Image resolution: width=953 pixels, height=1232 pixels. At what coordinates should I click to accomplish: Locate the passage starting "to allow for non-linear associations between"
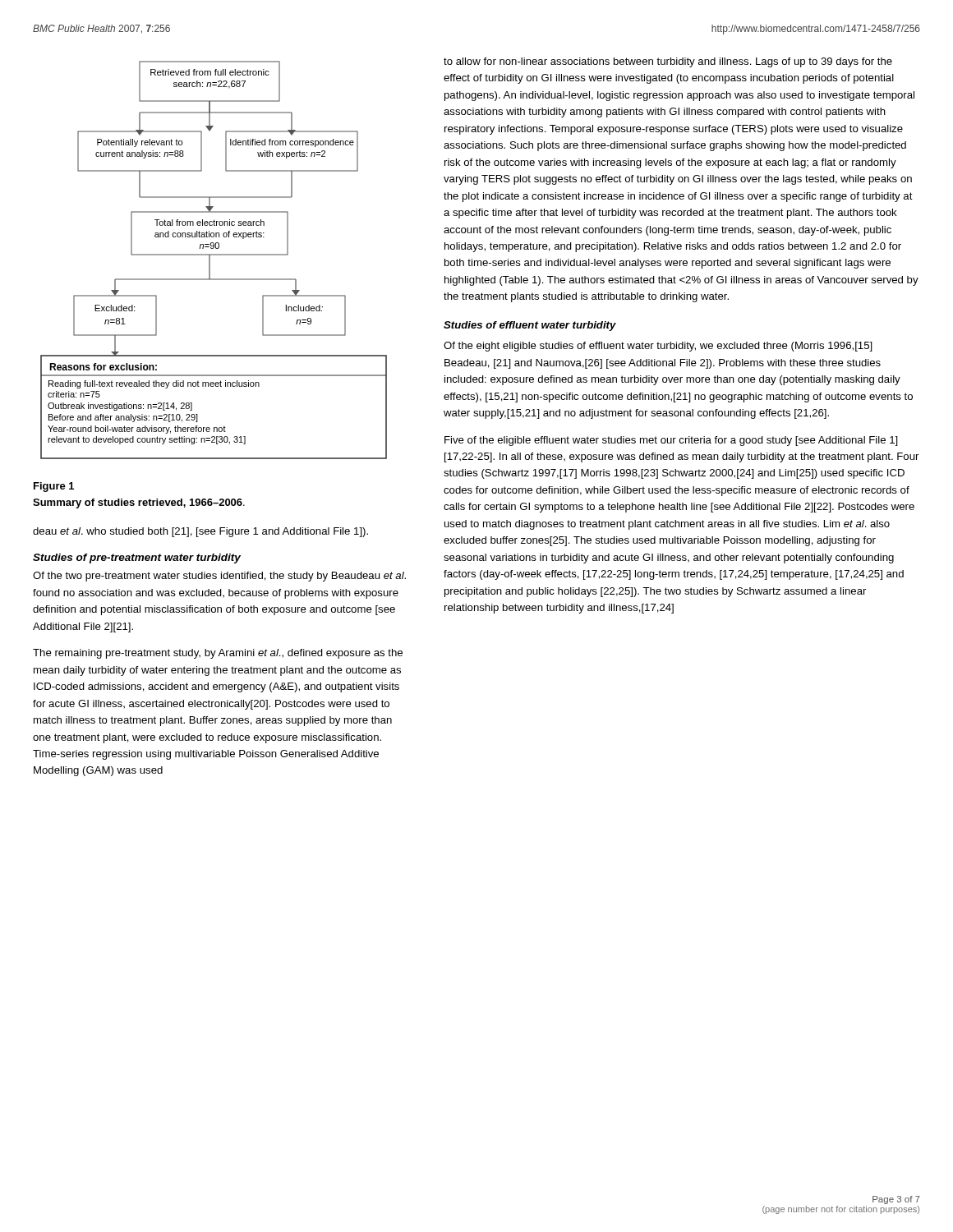(x=681, y=179)
